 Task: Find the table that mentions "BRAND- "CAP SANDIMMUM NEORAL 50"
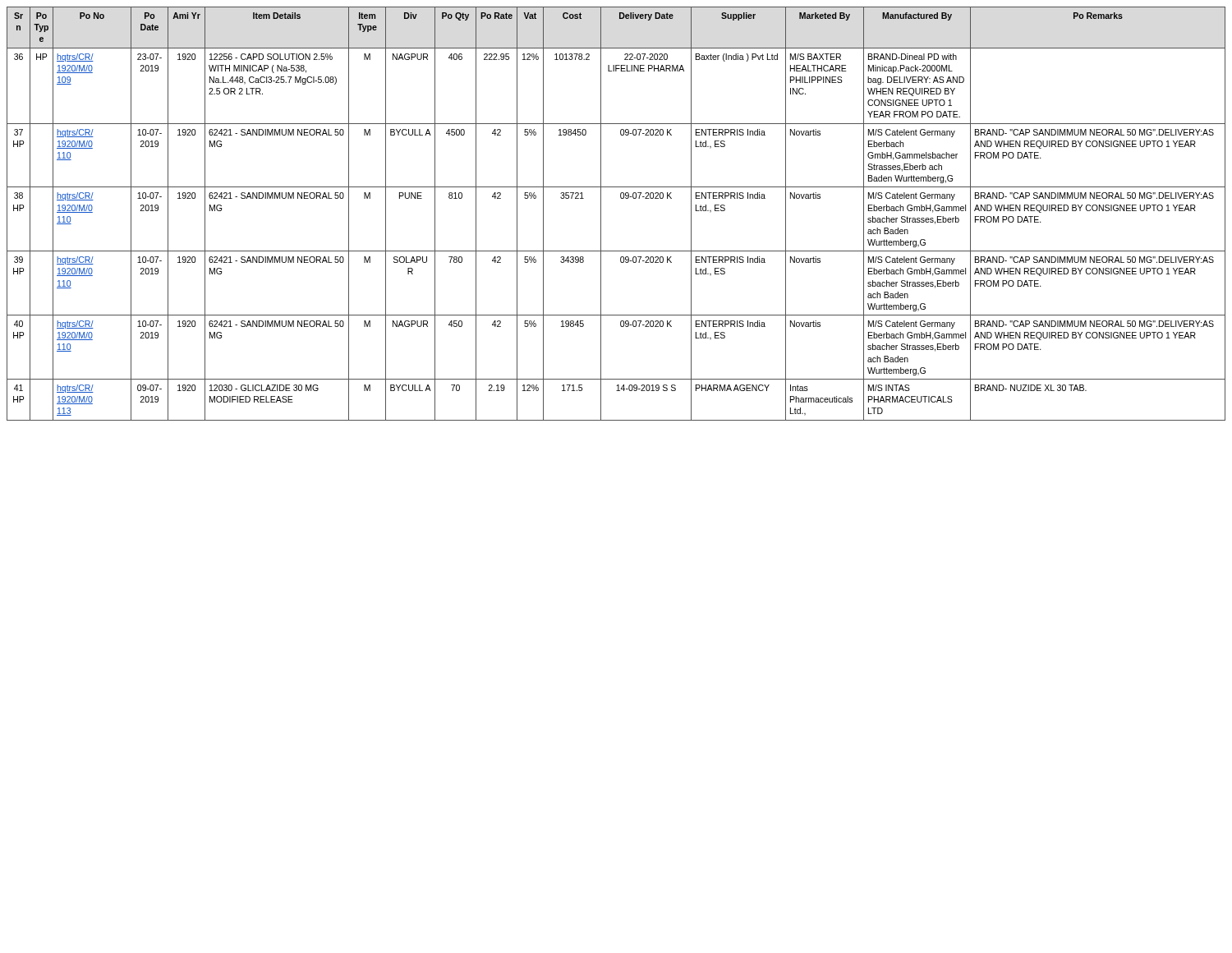pos(616,213)
